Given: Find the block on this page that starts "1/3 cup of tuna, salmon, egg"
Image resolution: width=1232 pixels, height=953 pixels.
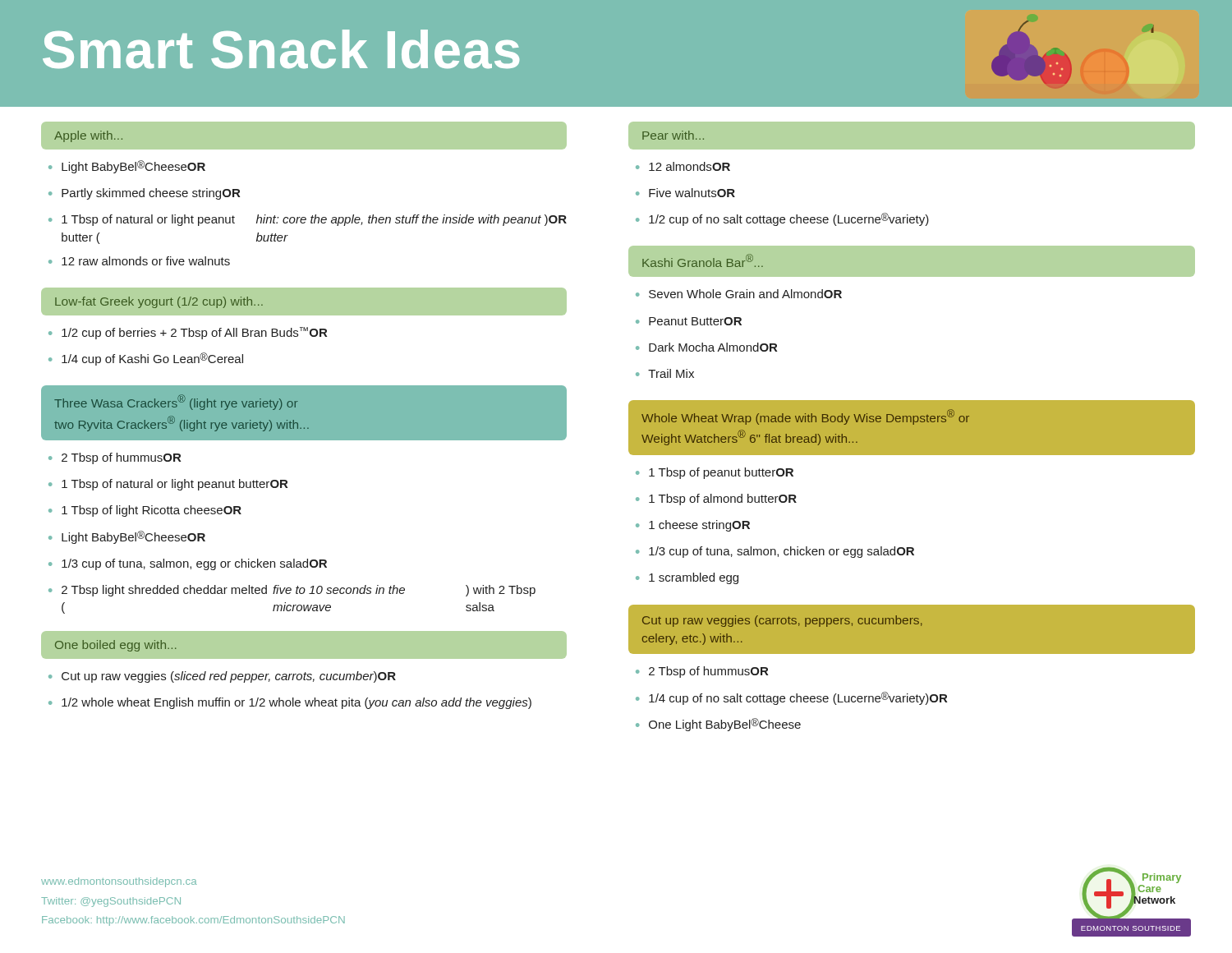Looking at the screenshot, I should pyautogui.click(x=194, y=563).
